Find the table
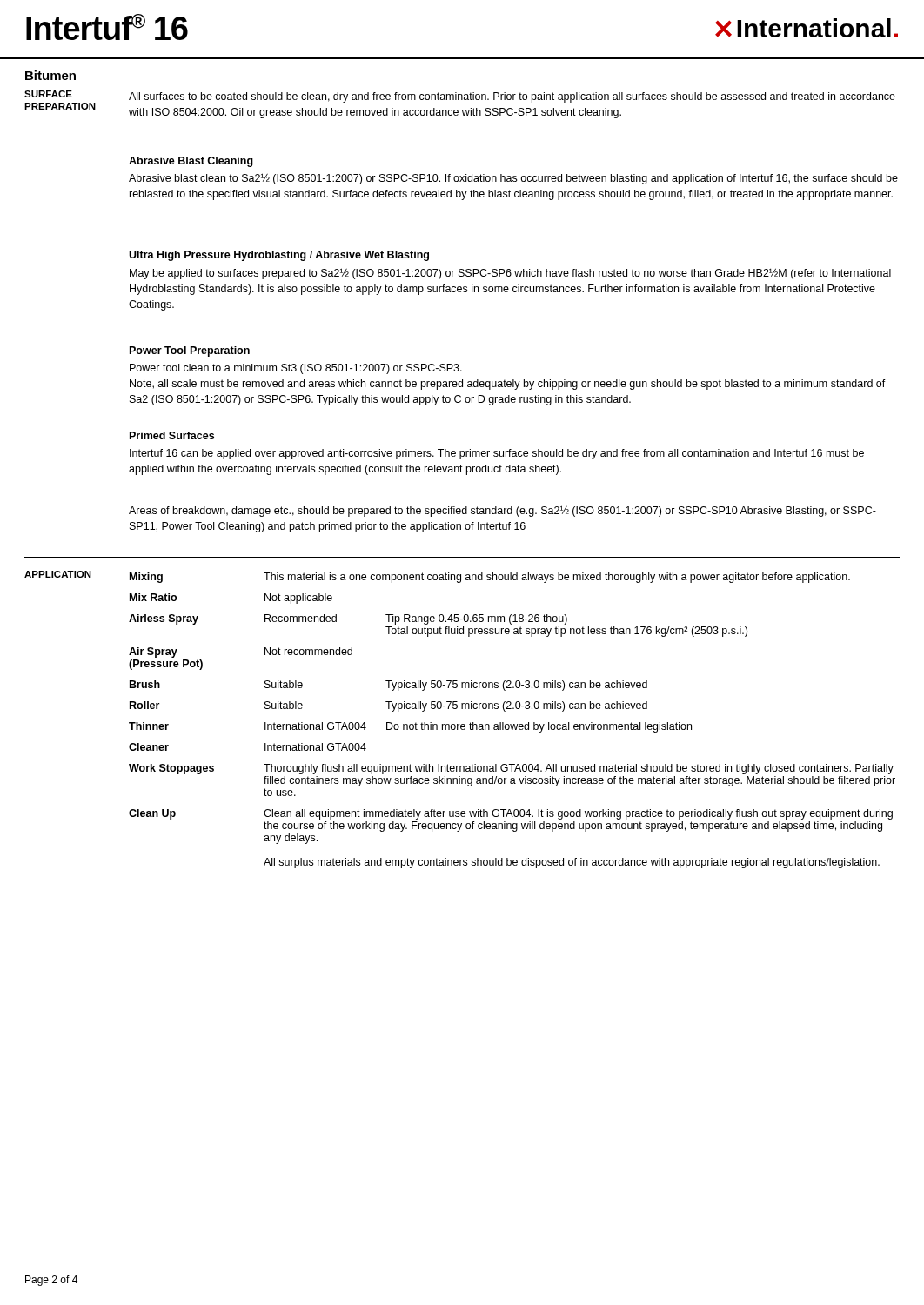The width and height of the screenshot is (924, 1305). [514, 720]
